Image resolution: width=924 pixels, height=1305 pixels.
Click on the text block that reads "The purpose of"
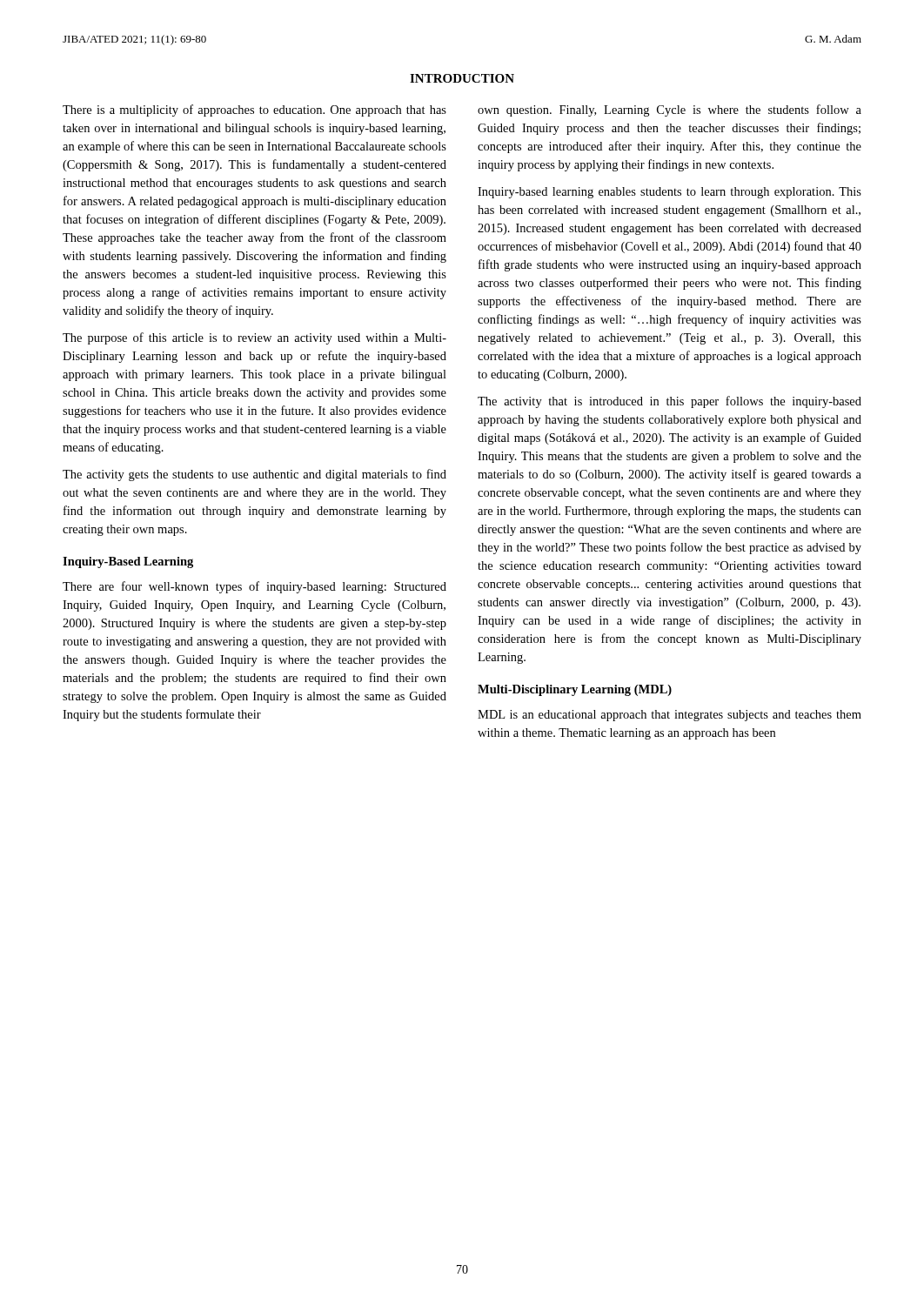pyautogui.click(x=255, y=393)
